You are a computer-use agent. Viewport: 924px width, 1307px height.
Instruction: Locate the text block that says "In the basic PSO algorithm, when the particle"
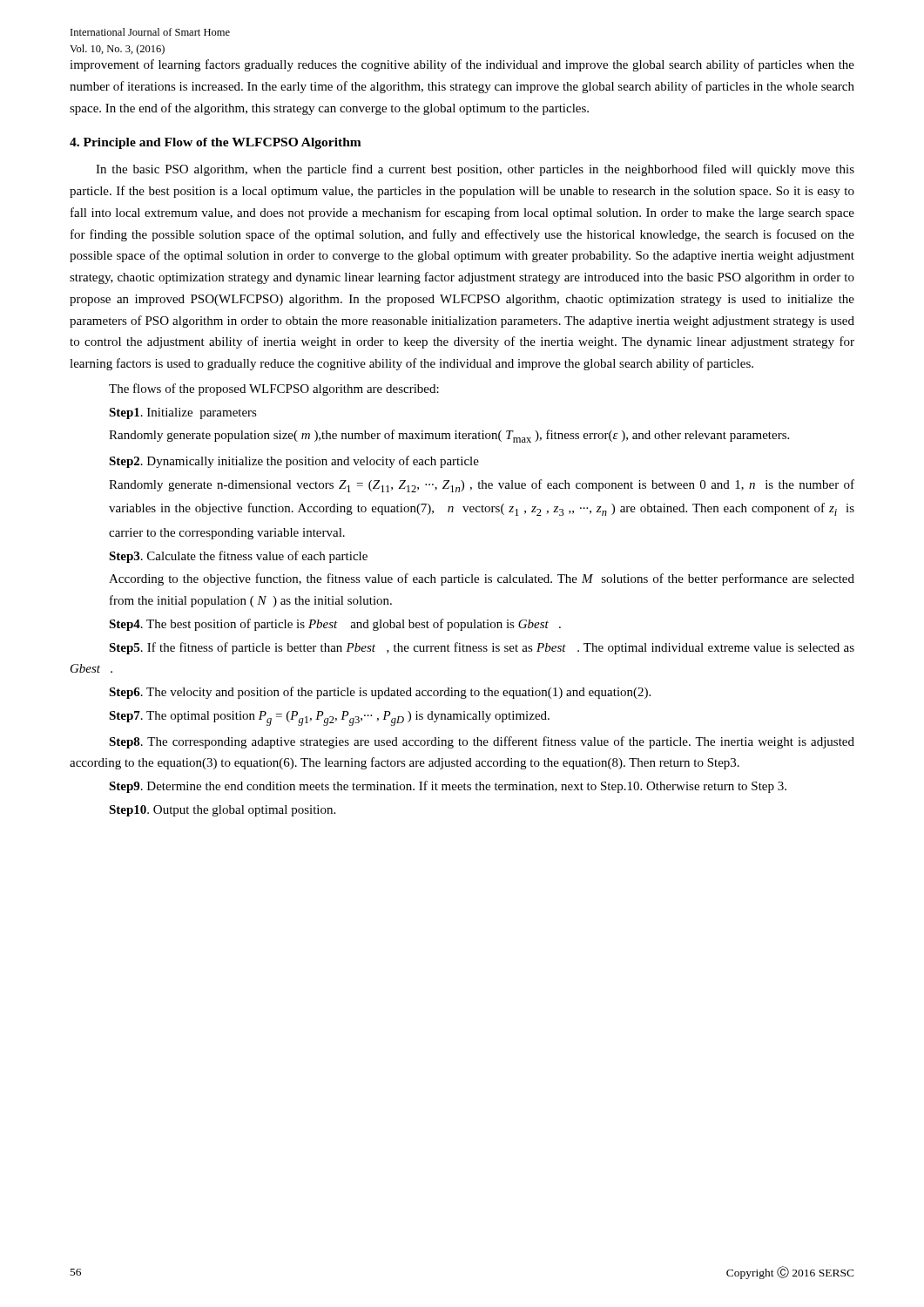462,267
